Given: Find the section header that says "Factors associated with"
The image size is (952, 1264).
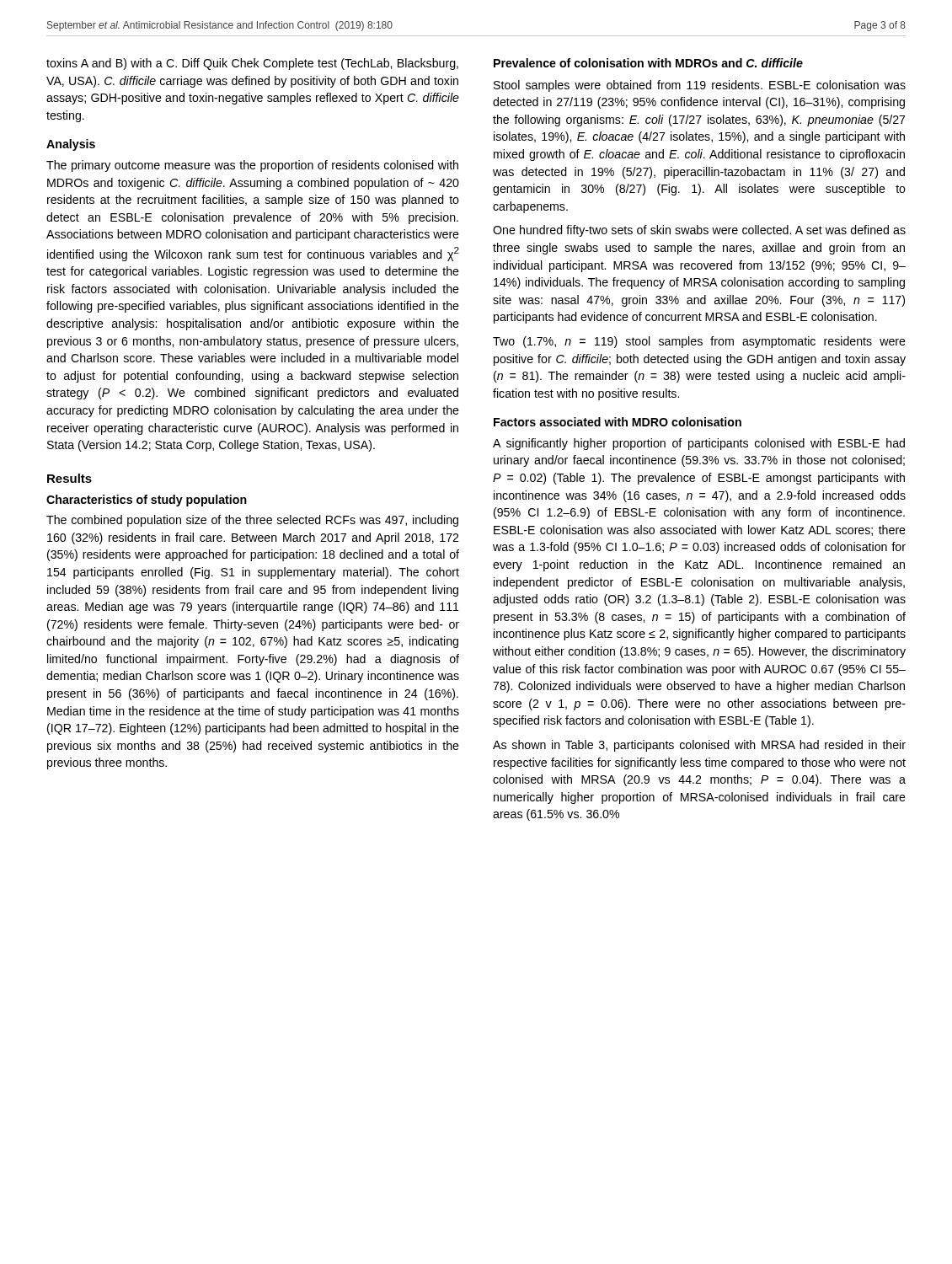Looking at the screenshot, I should [x=617, y=422].
